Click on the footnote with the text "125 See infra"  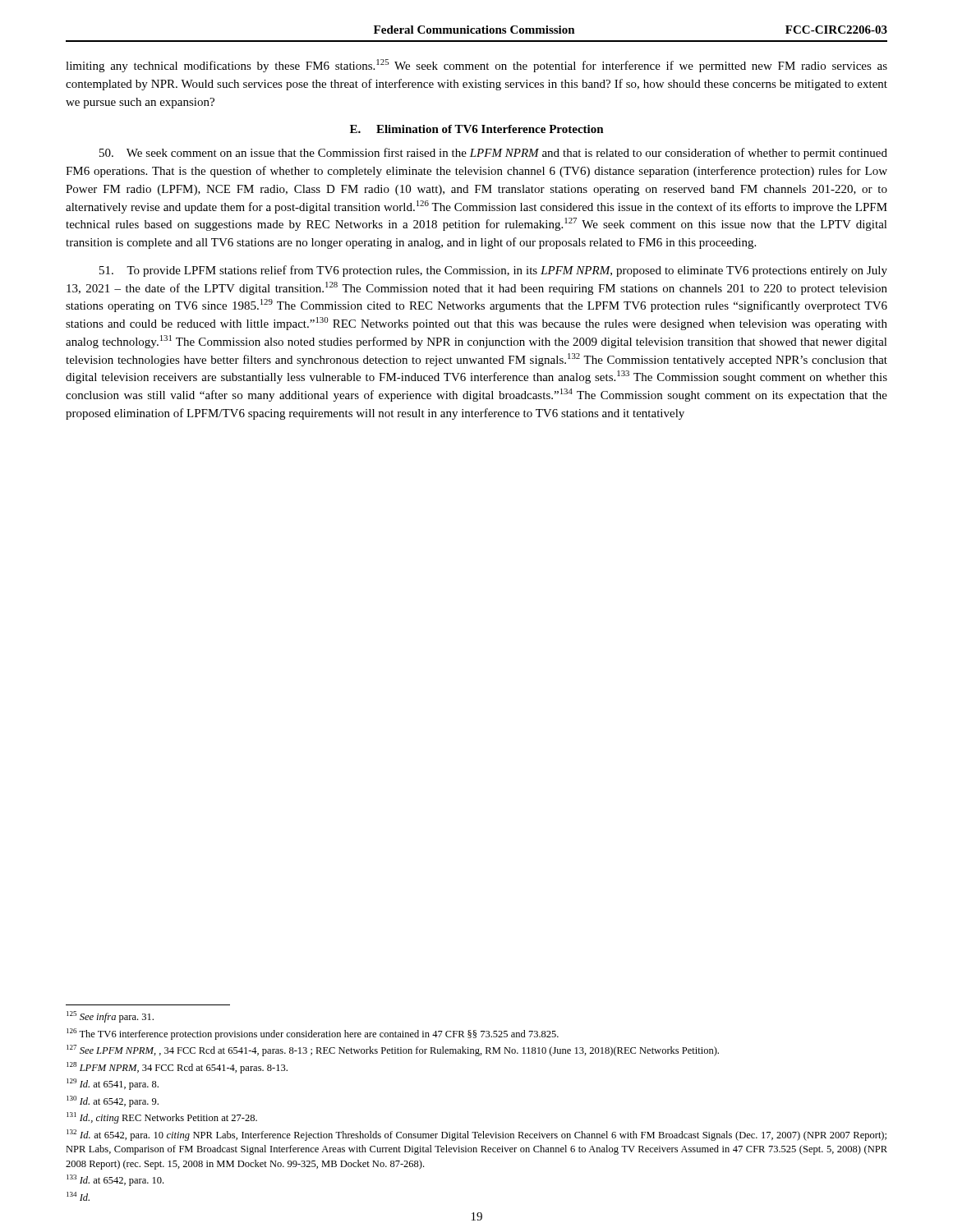pyautogui.click(x=110, y=1016)
